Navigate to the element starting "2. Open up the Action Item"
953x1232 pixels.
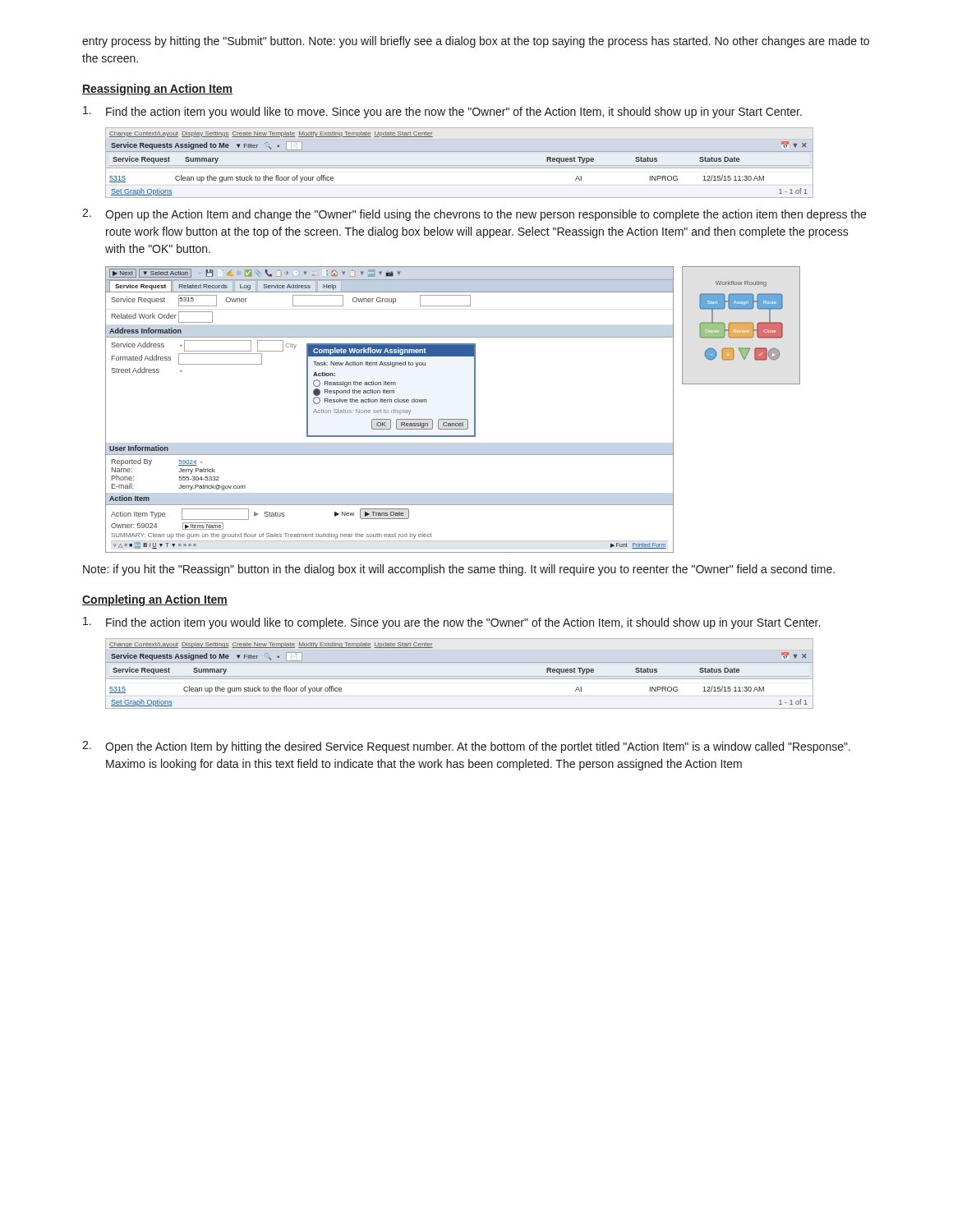pos(476,232)
